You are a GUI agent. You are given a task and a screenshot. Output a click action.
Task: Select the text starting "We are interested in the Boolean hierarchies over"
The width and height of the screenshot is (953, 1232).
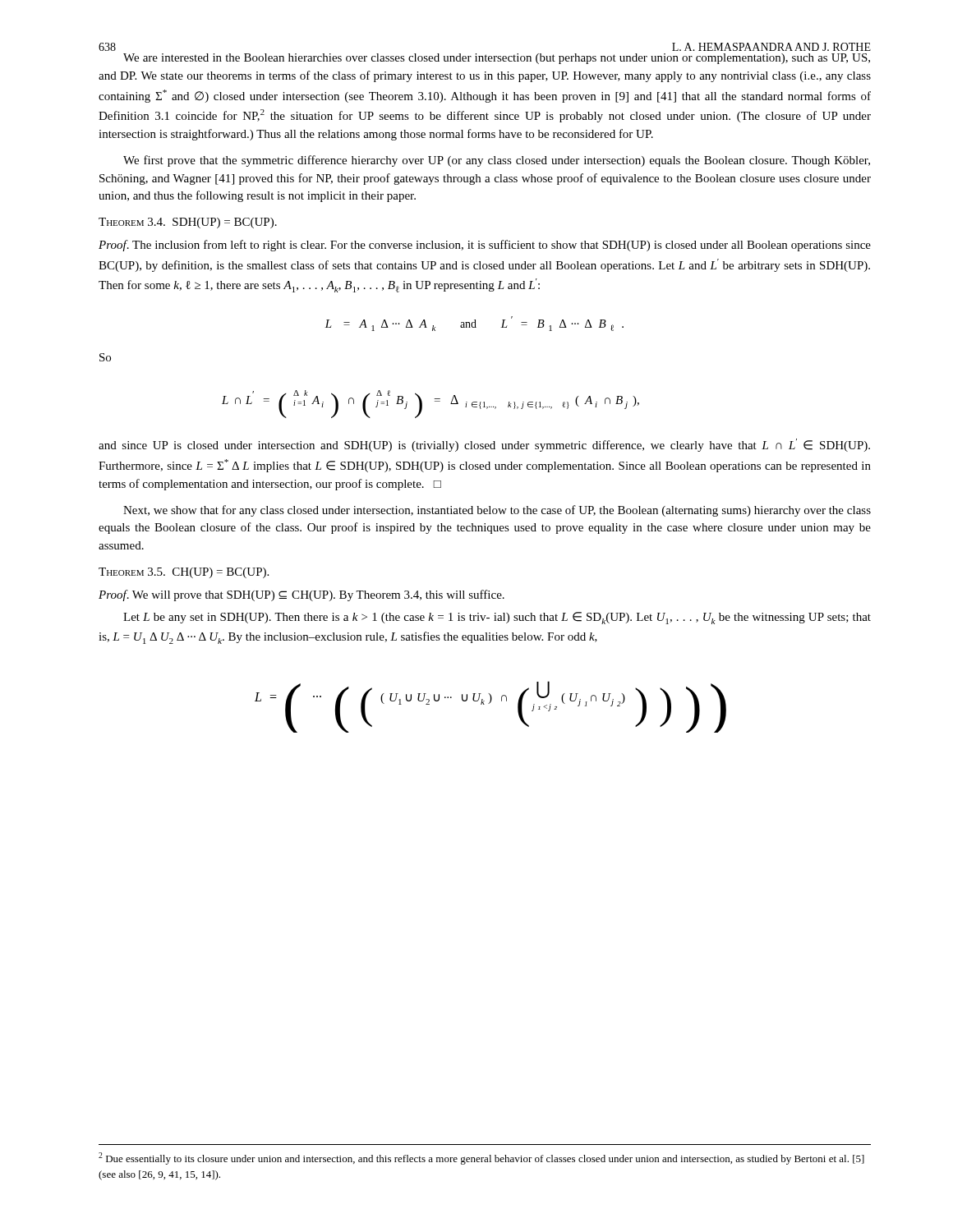(485, 96)
